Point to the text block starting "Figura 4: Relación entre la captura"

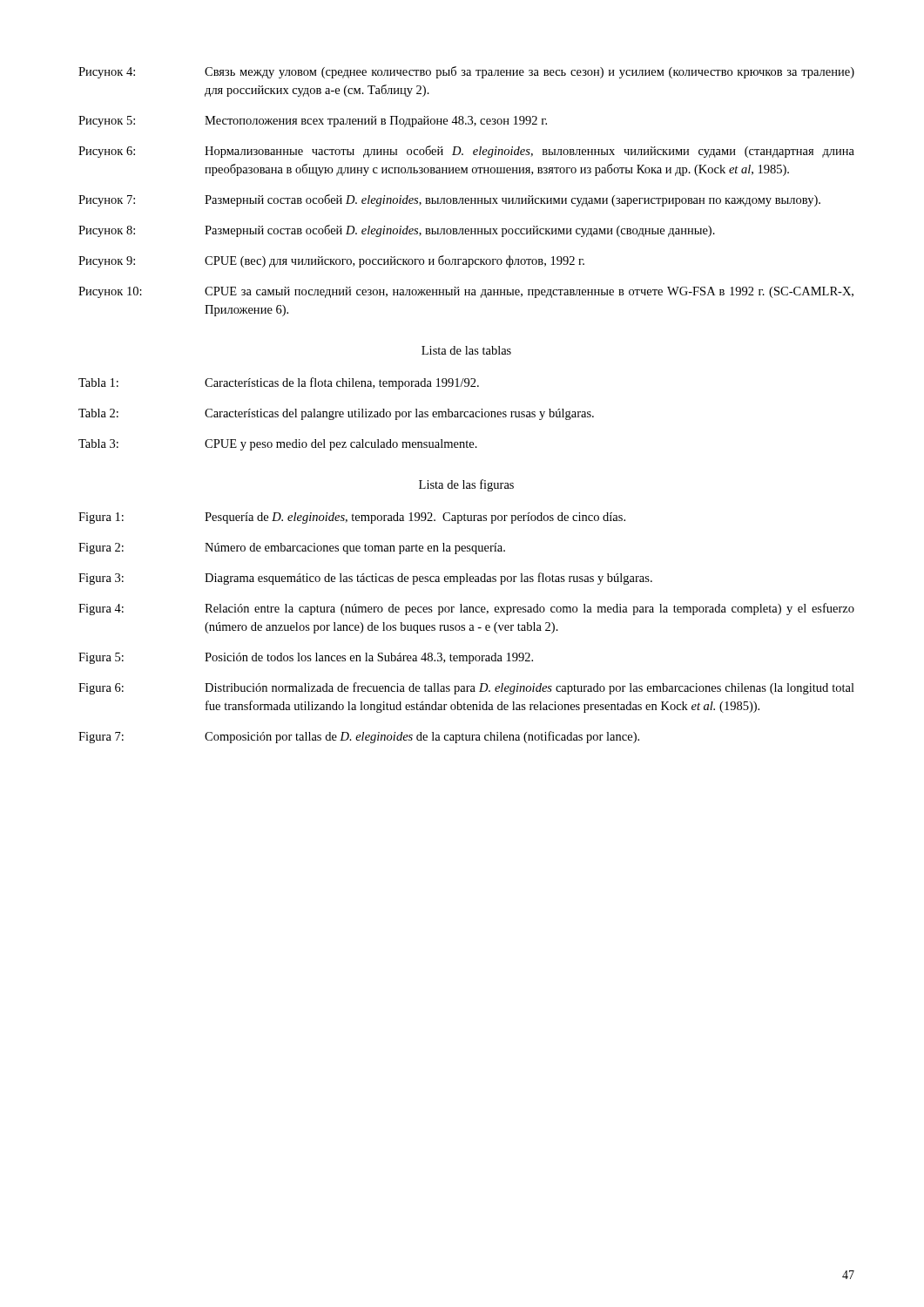(x=466, y=618)
